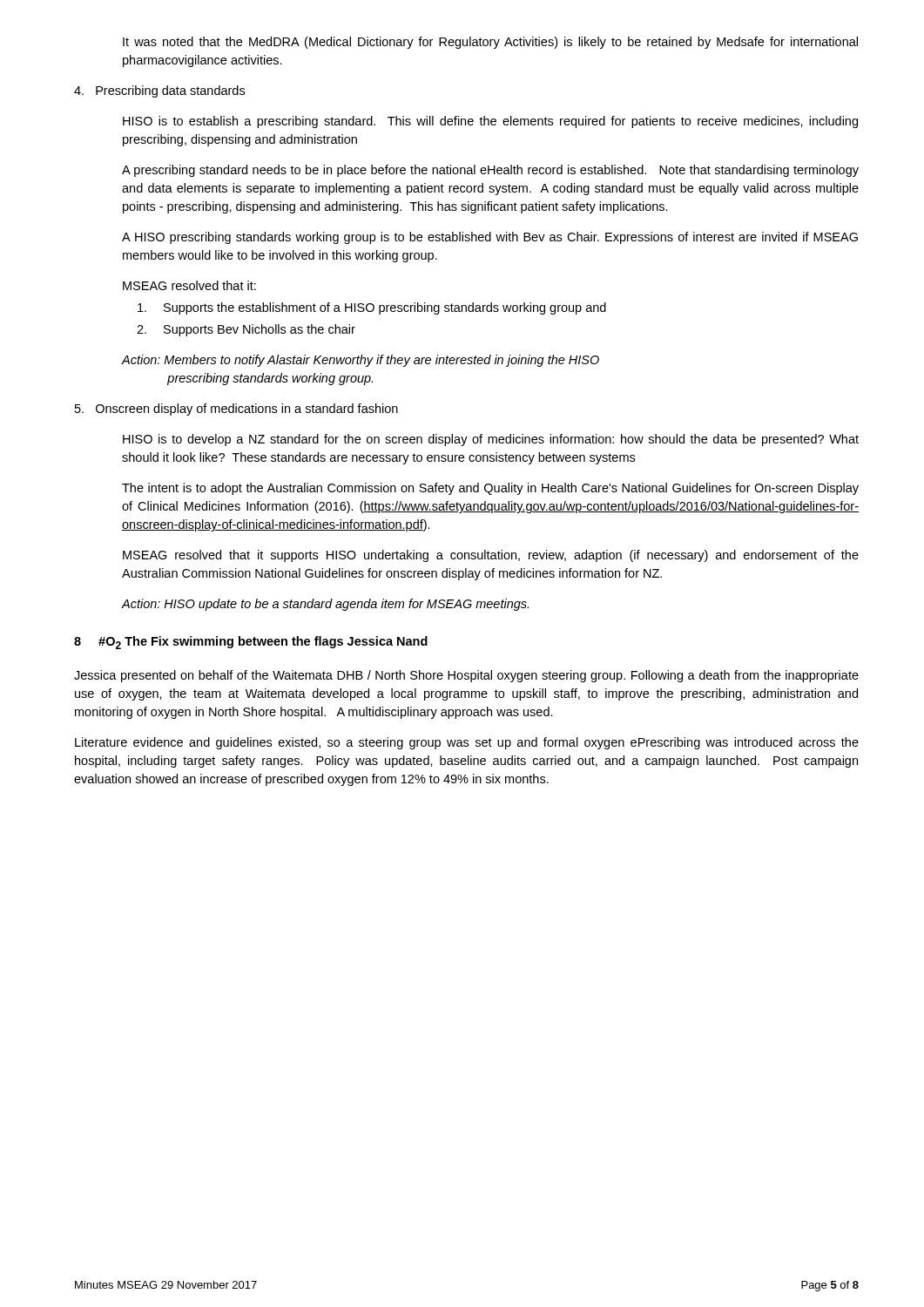
Task: Point to the element starting "It was noted that the MedDRA (Medical"
Action: [x=490, y=51]
